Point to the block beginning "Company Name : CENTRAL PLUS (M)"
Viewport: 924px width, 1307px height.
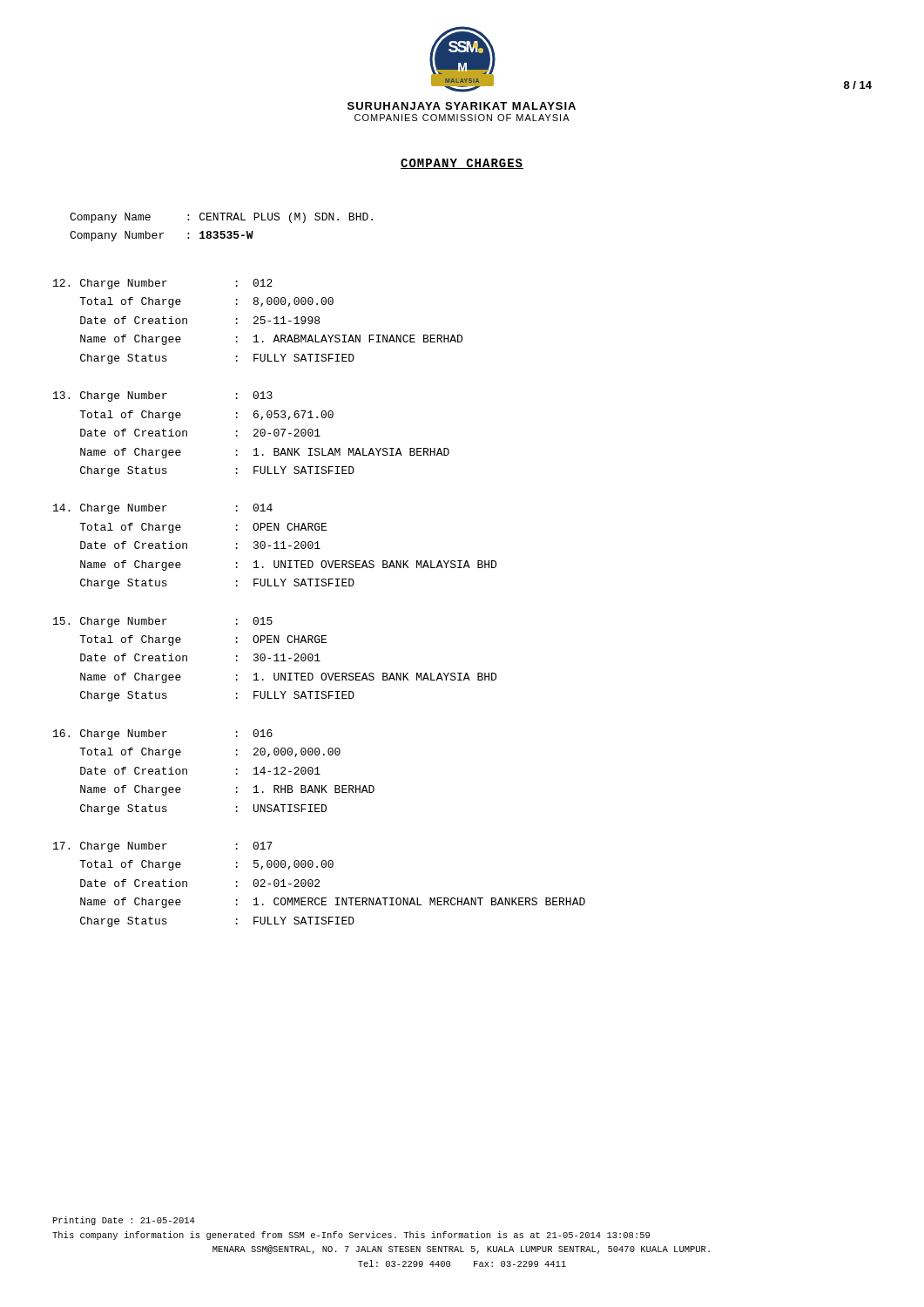pyautogui.click(x=223, y=227)
